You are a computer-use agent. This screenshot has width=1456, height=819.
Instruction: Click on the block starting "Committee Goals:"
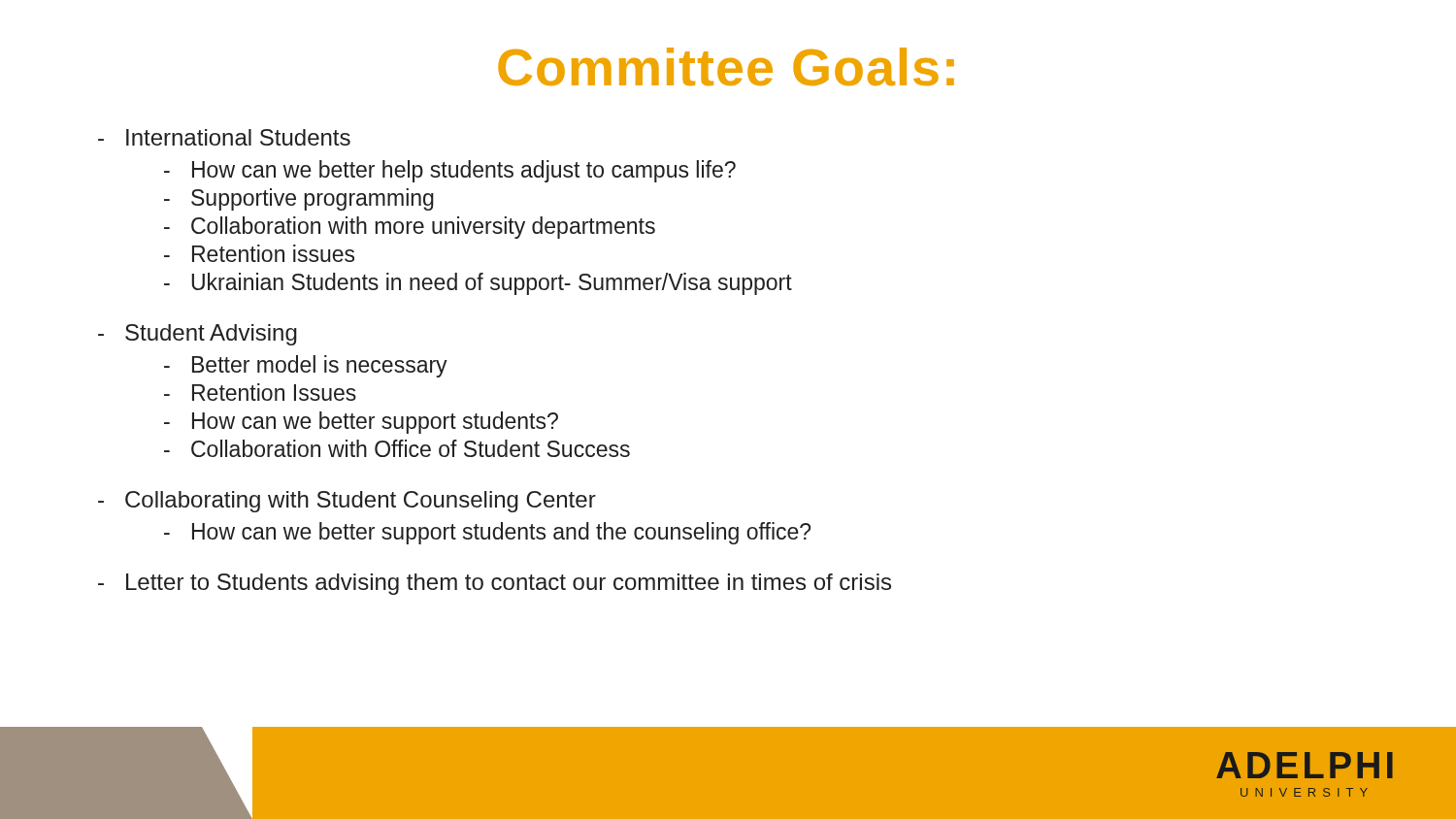click(728, 67)
